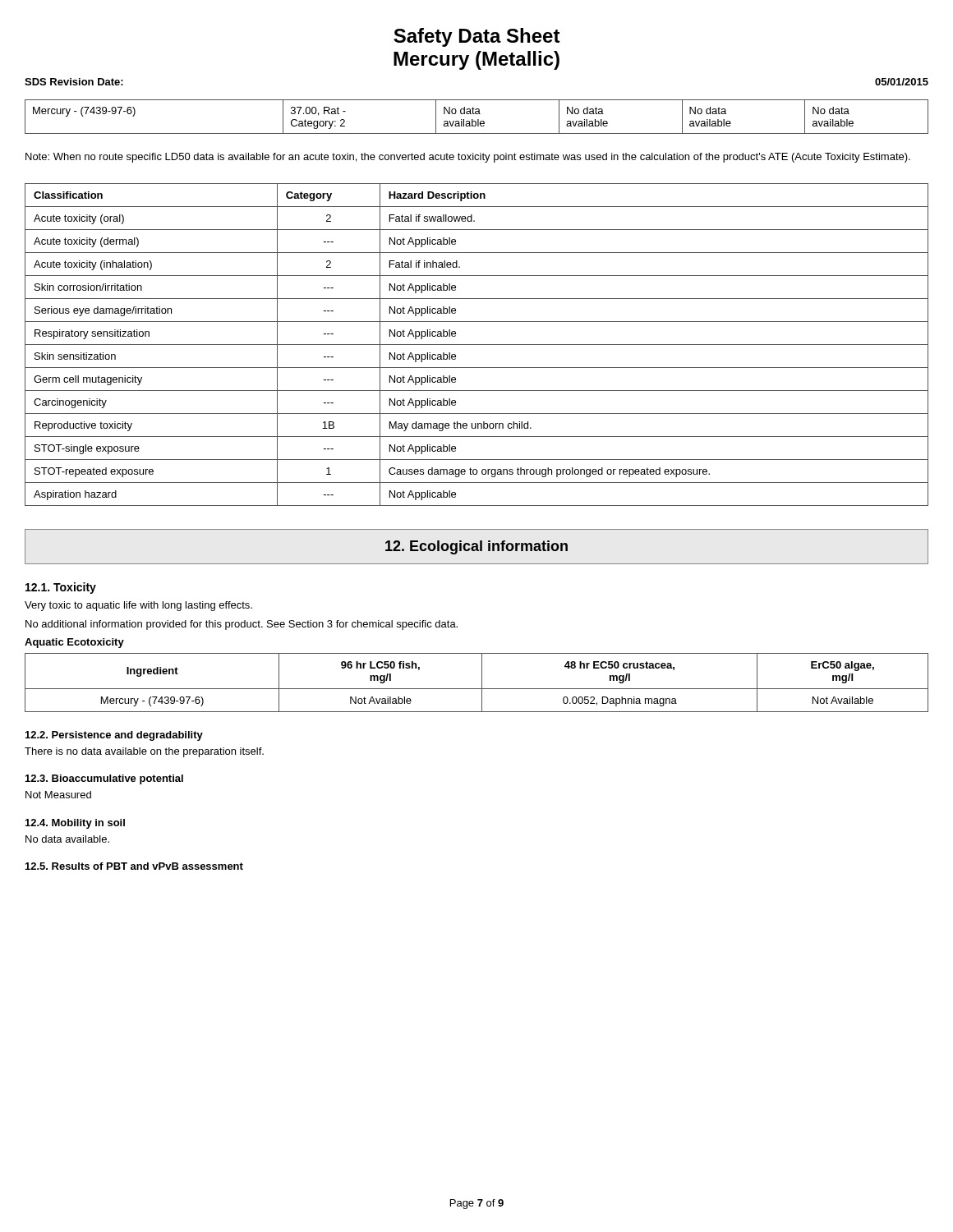Click on the text with the text "Not Measured"
953x1232 pixels.
pyautogui.click(x=58, y=795)
